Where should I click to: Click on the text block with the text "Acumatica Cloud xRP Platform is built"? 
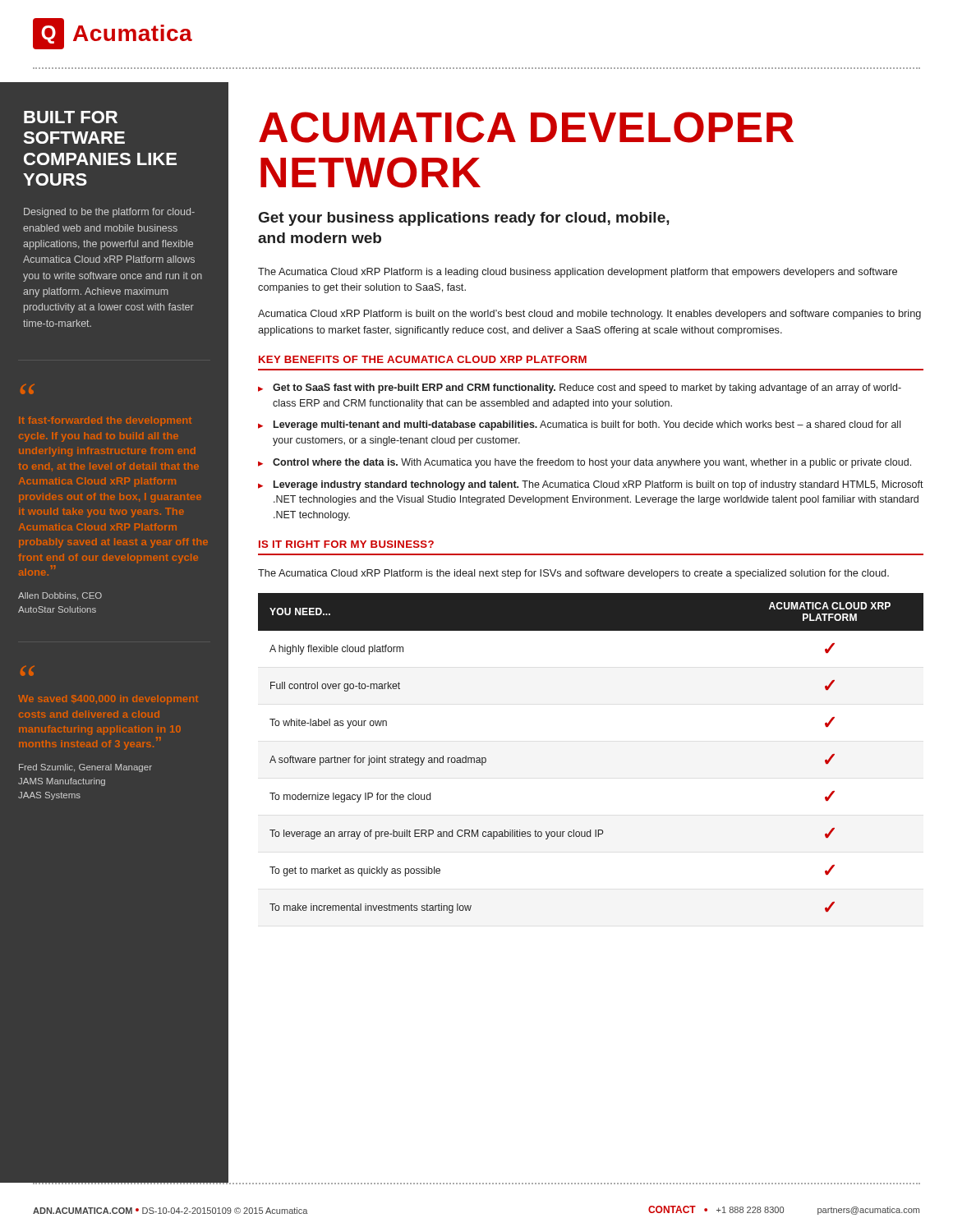click(590, 322)
